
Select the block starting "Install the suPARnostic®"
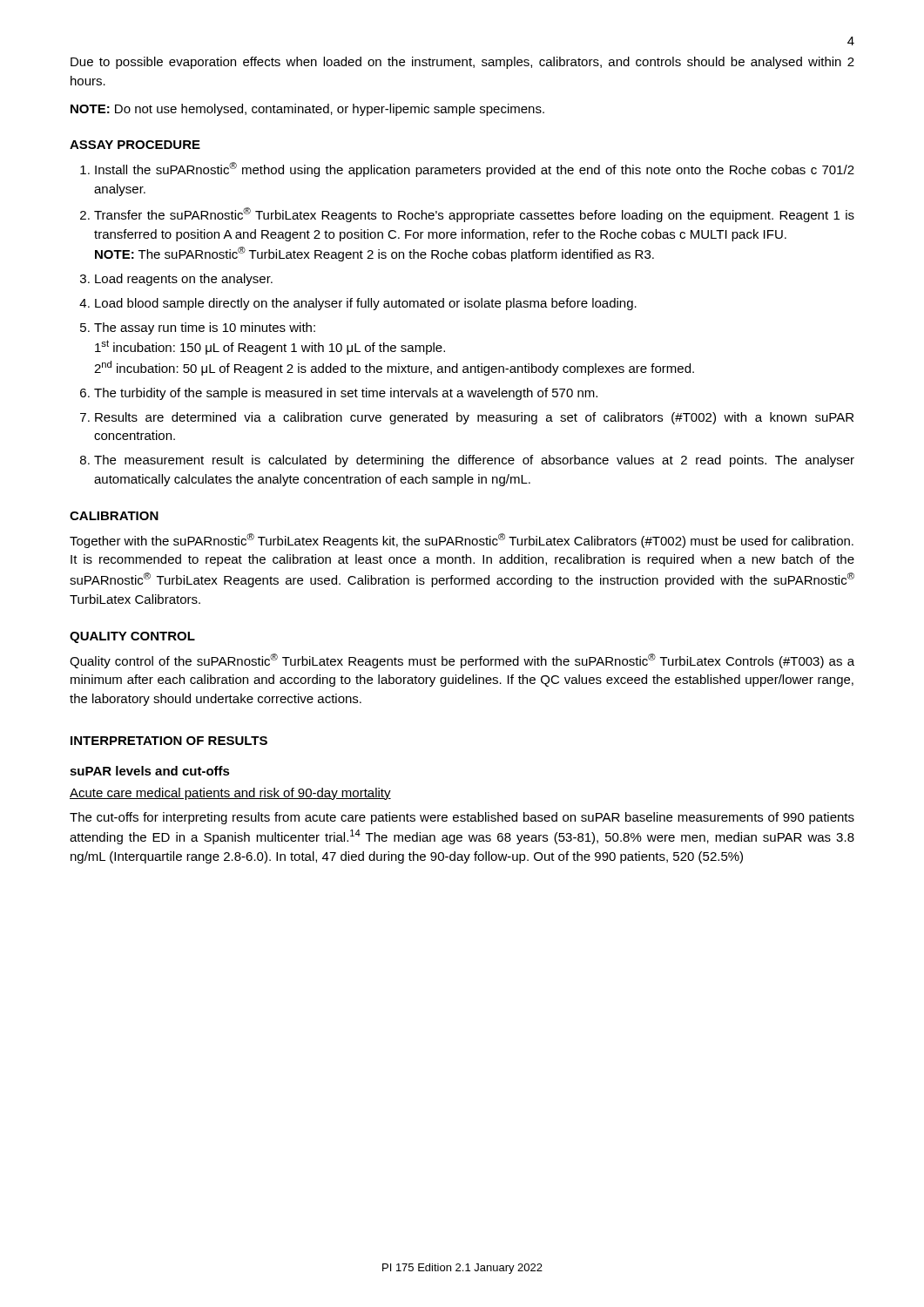click(474, 179)
